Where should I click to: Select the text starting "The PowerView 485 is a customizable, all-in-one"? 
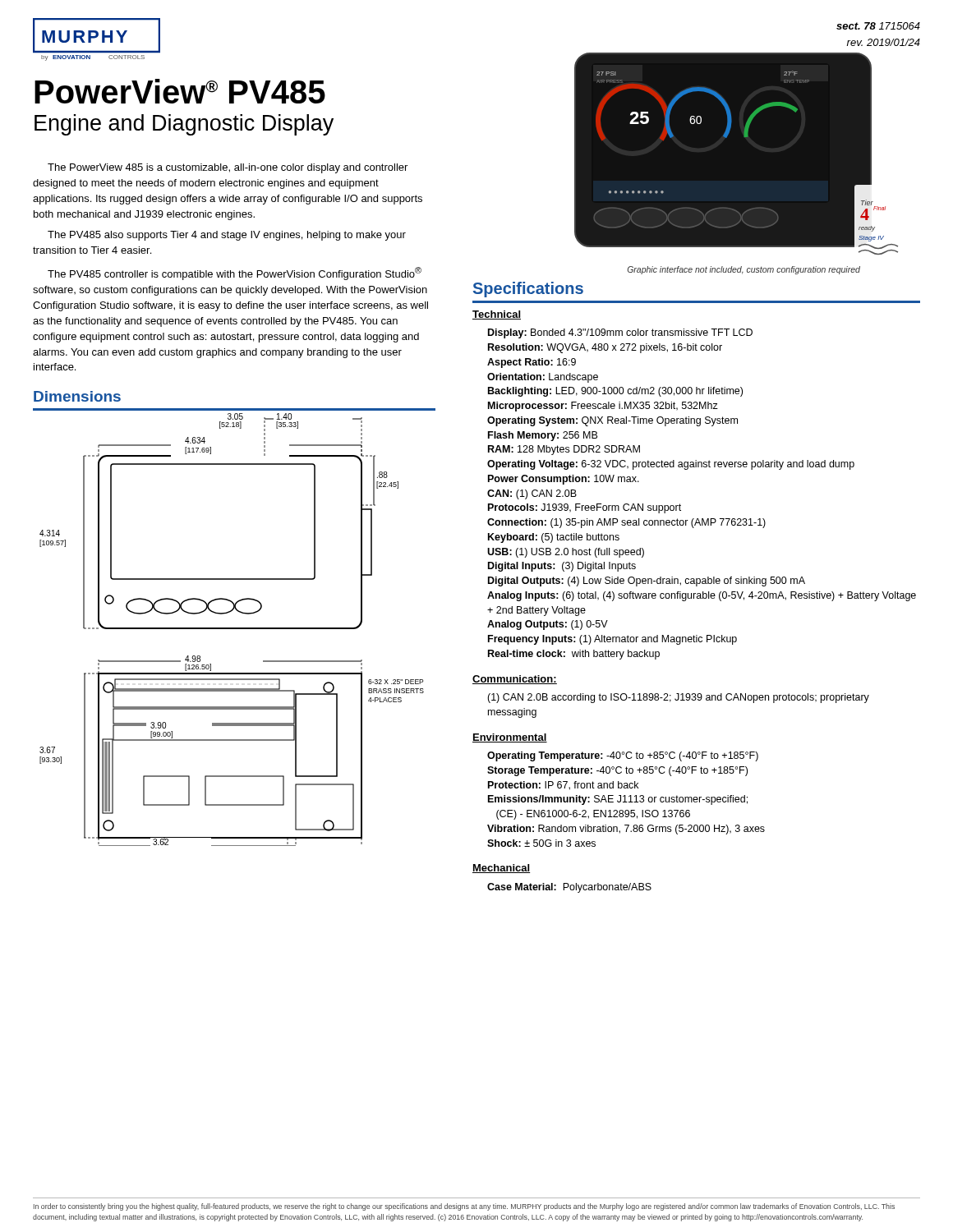pyautogui.click(x=234, y=268)
